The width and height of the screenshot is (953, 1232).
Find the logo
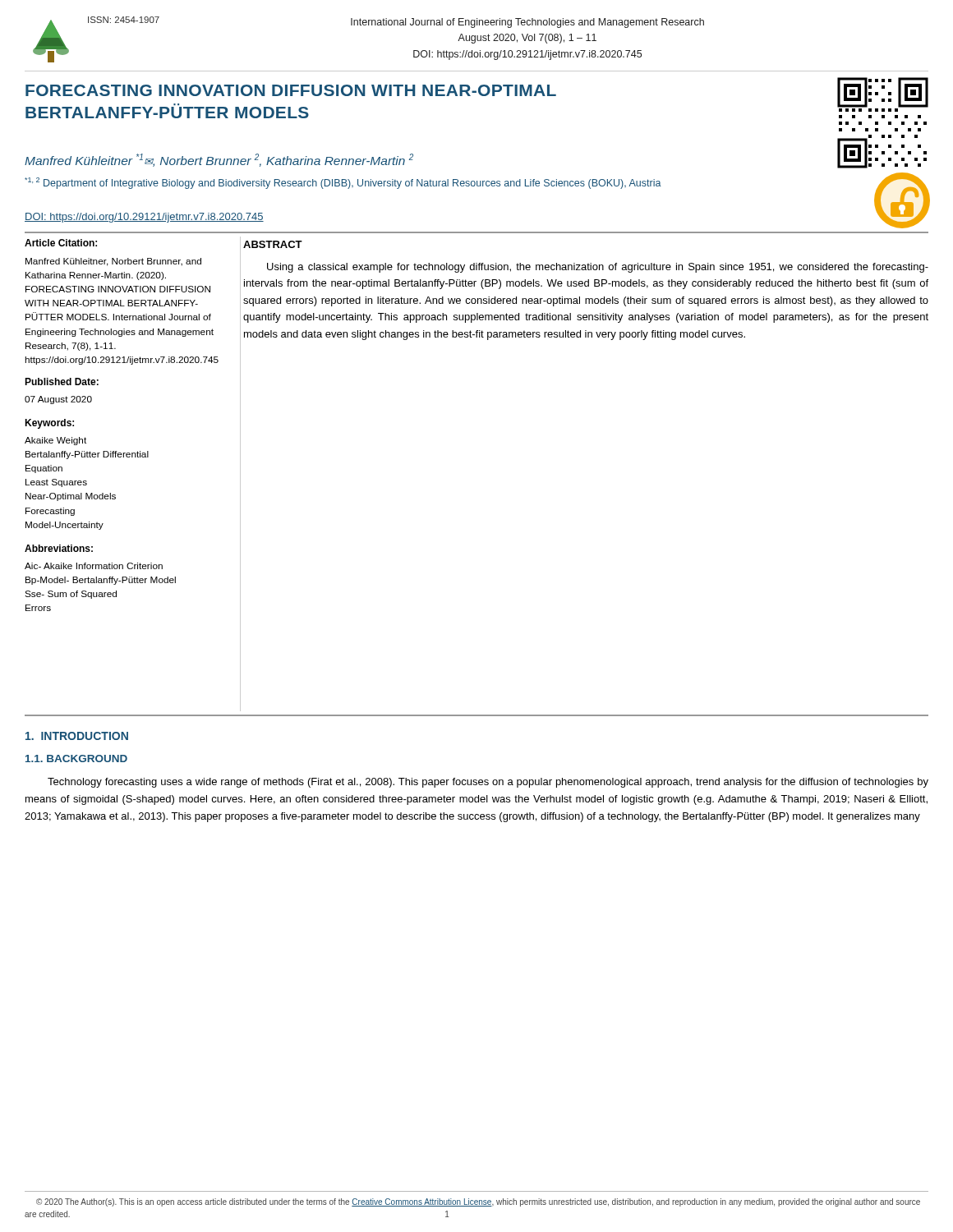pyautogui.click(x=902, y=200)
